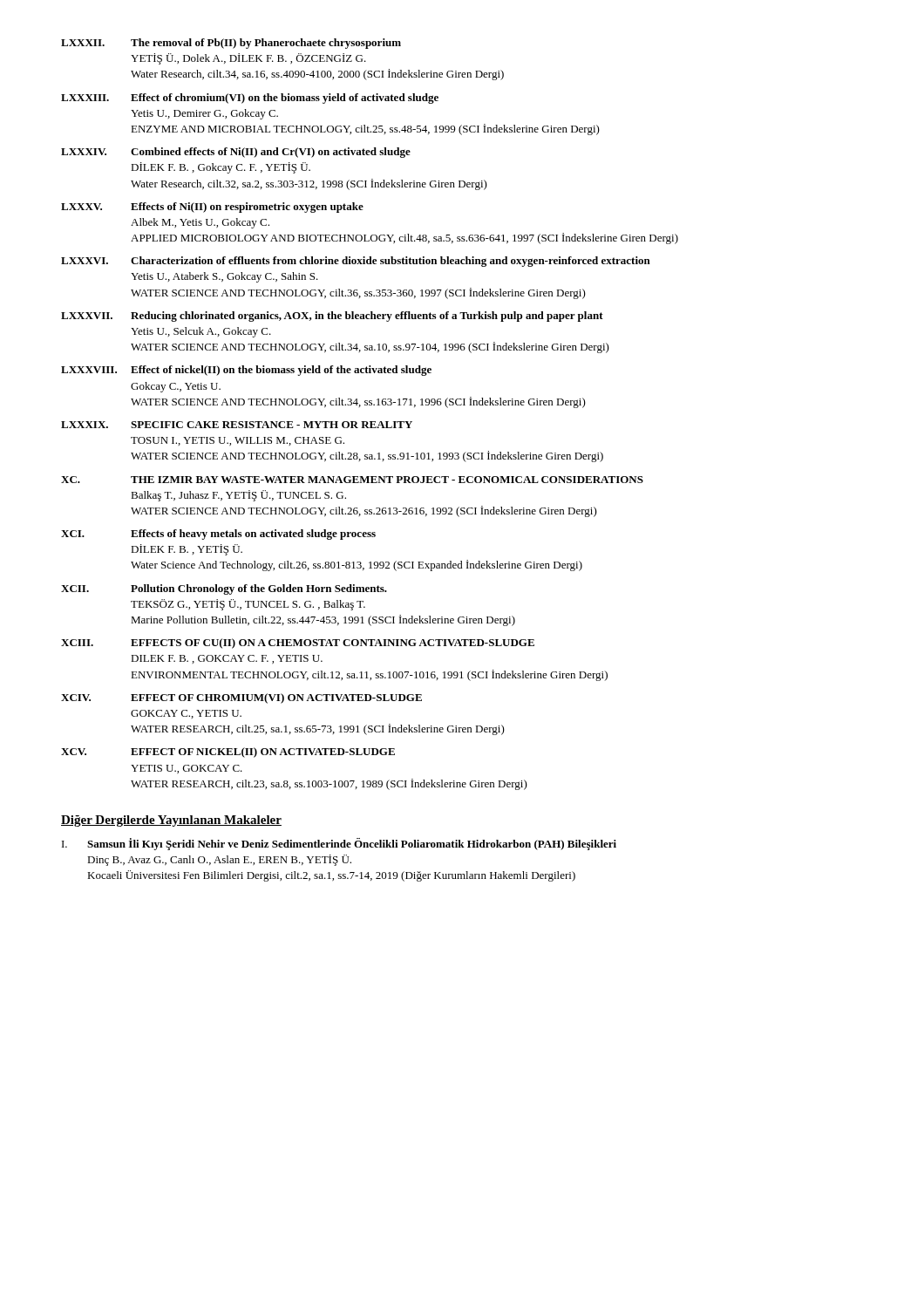
Task: Select the list item with the text "LXXXVI. Characterization of effluents from"
Action: pyautogui.click(x=356, y=262)
